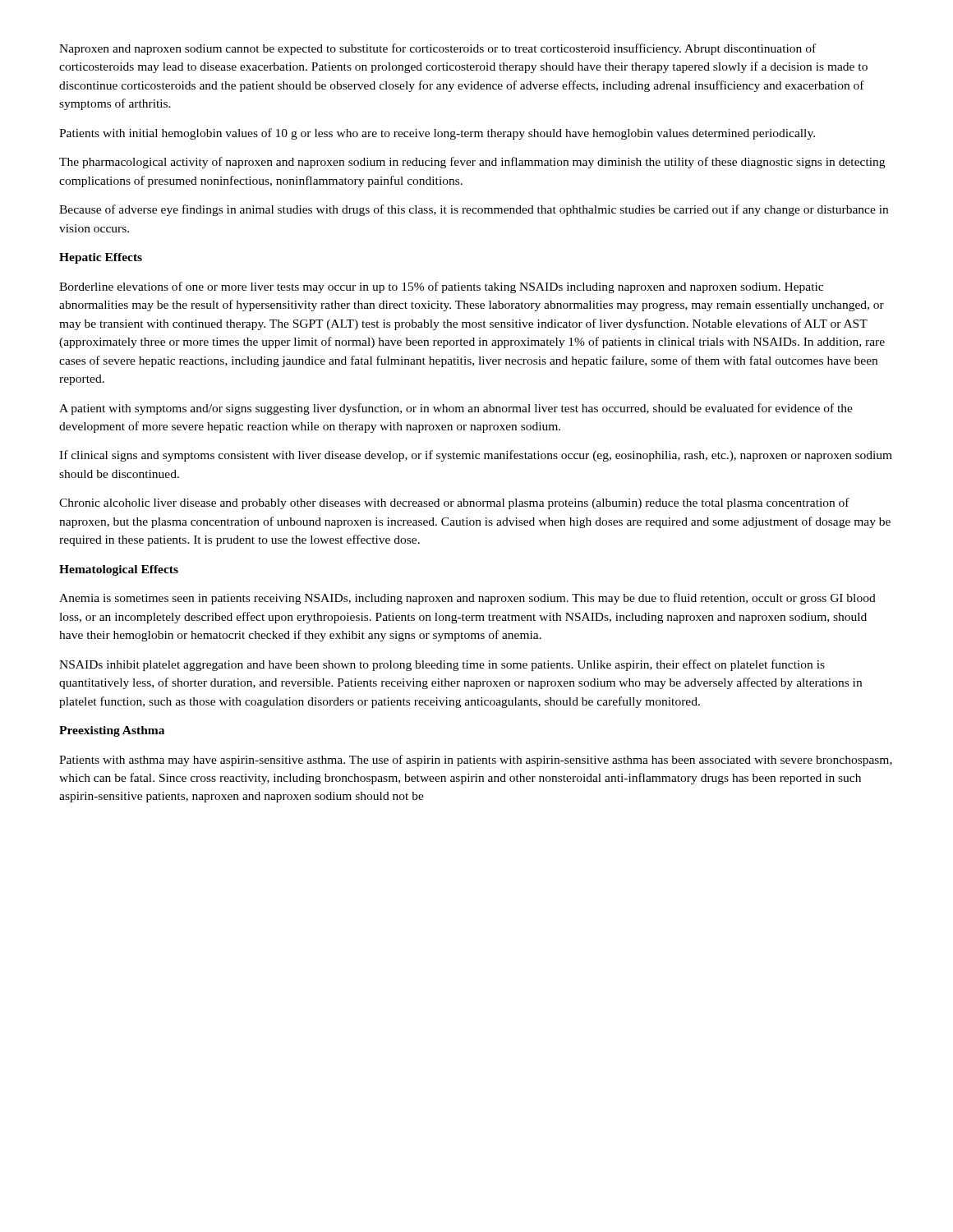Select the text block containing "Borderline elevations of one or more"
Viewport: 953px width, 1232px height.
pyautogui.click(x=472, y=332)
